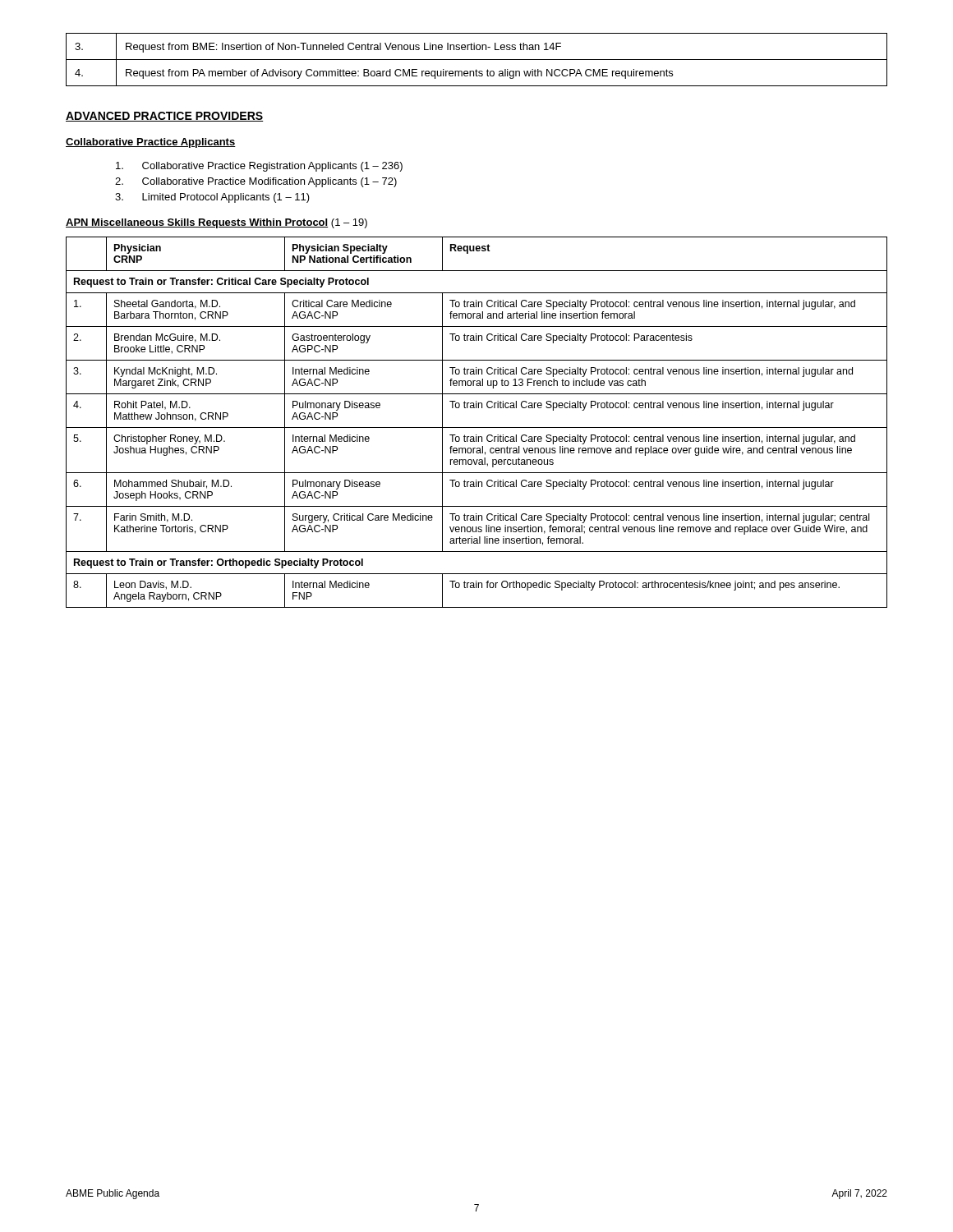Find the table that mentions "Request from PA"

(476, 60)
